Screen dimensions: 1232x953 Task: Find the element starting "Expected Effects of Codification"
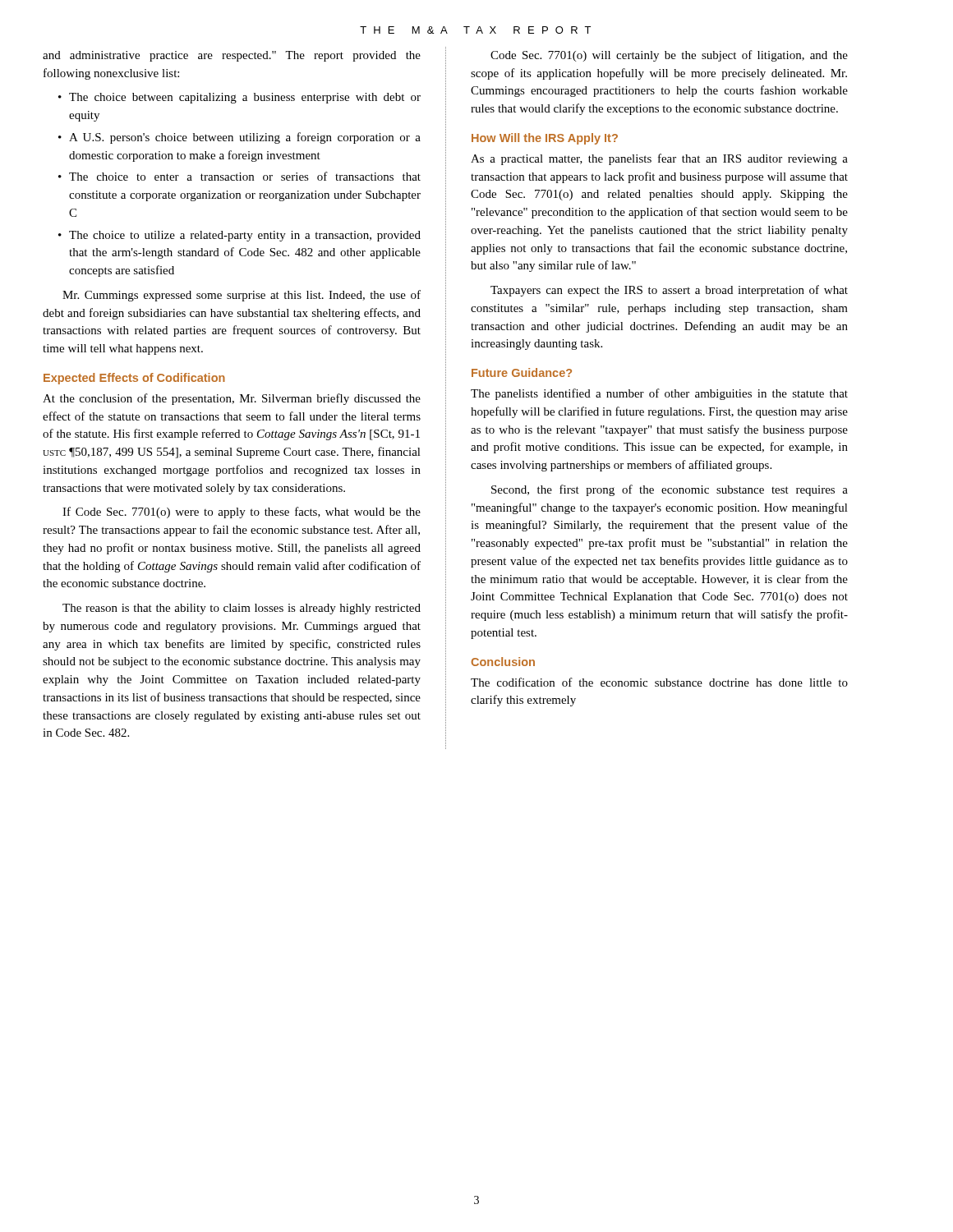(x=134, y=378)
